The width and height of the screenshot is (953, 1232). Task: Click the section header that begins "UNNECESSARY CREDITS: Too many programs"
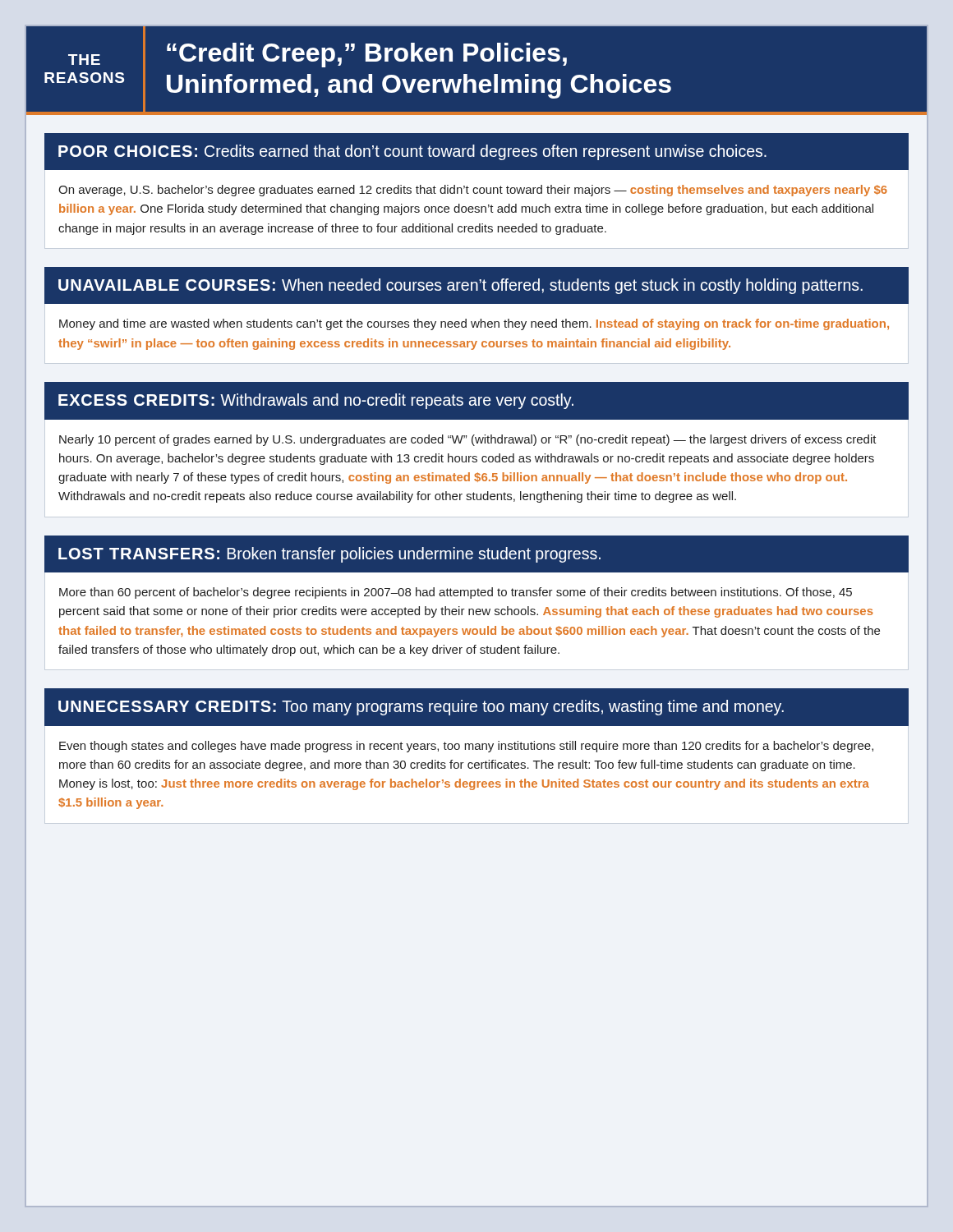pos(476,756)
